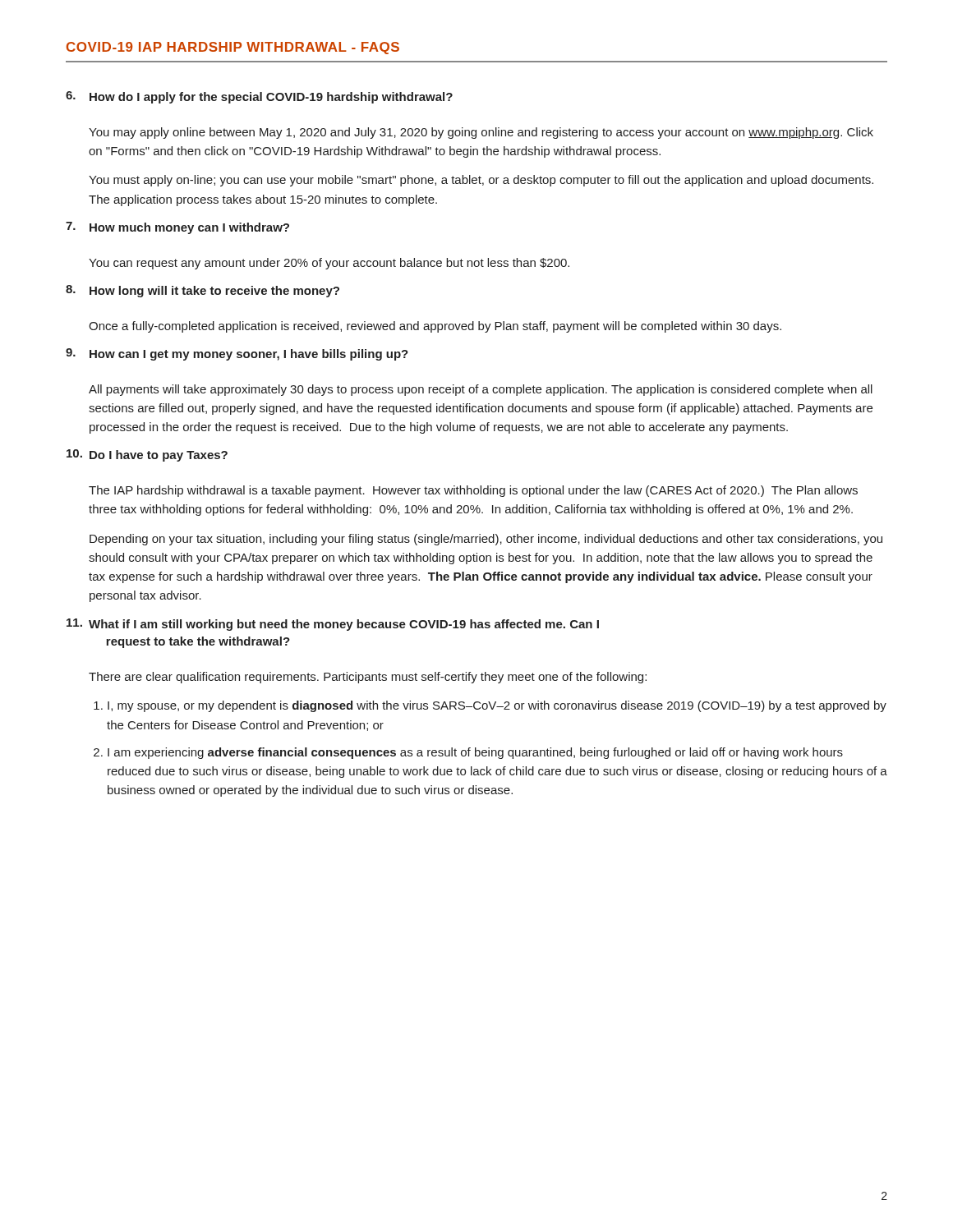The height and width of the screenshot is (1232, 953).
Task: Click on the block starting "6. How do I"
Action: 259,97
